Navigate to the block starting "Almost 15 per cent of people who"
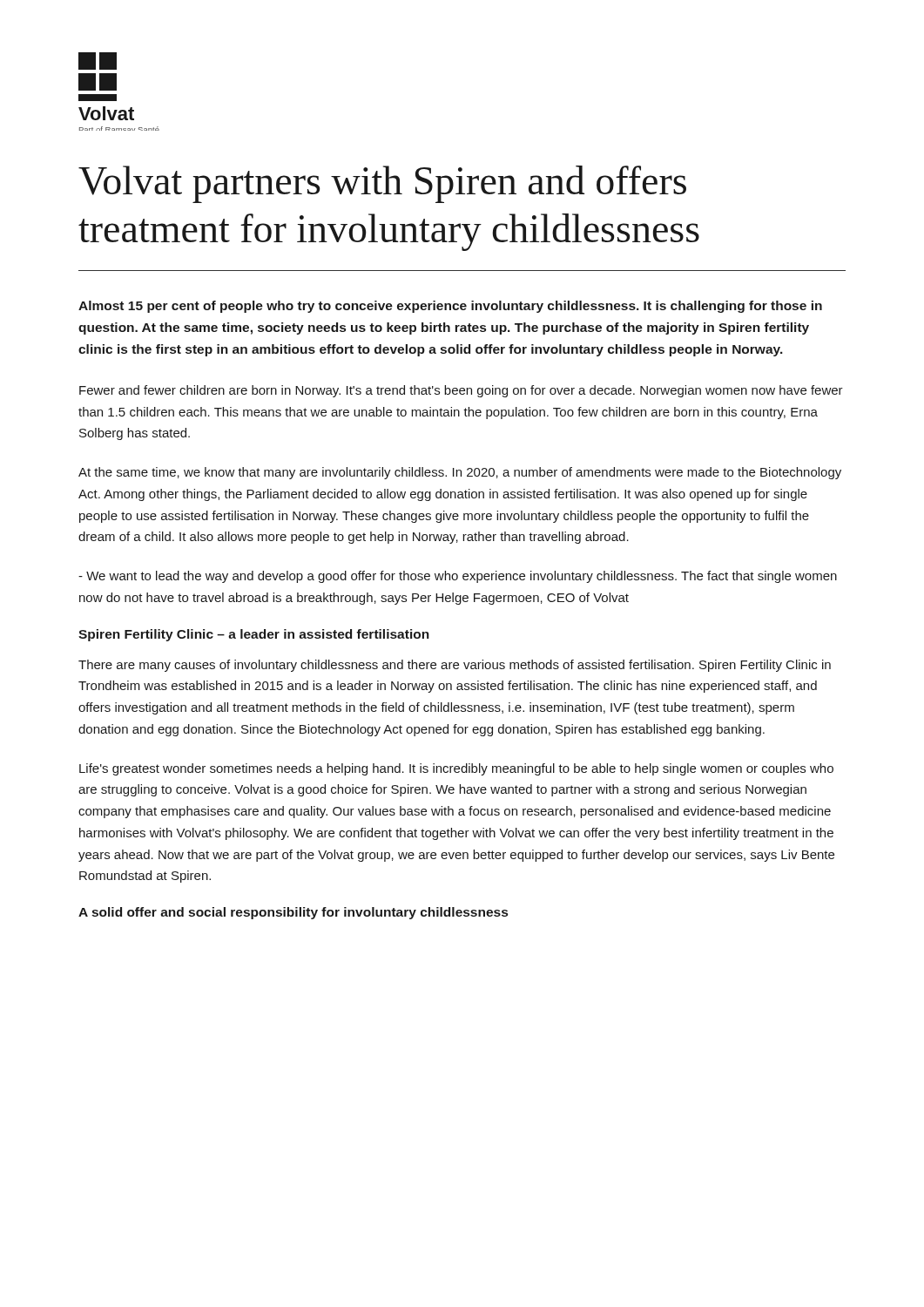924x1307 pixels. tap(462, 328)
